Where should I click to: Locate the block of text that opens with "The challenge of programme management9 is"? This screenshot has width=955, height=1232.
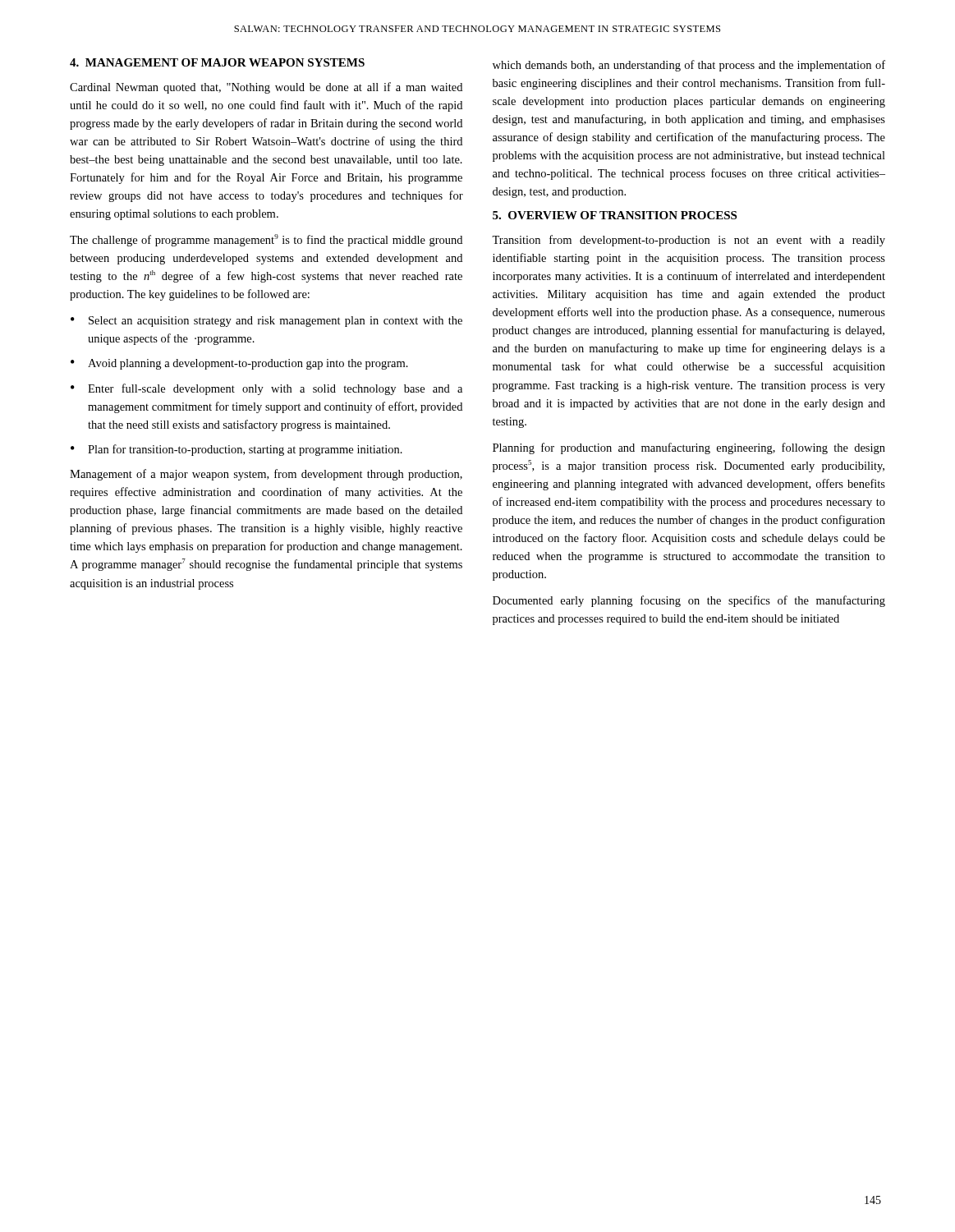pos(266,267)
